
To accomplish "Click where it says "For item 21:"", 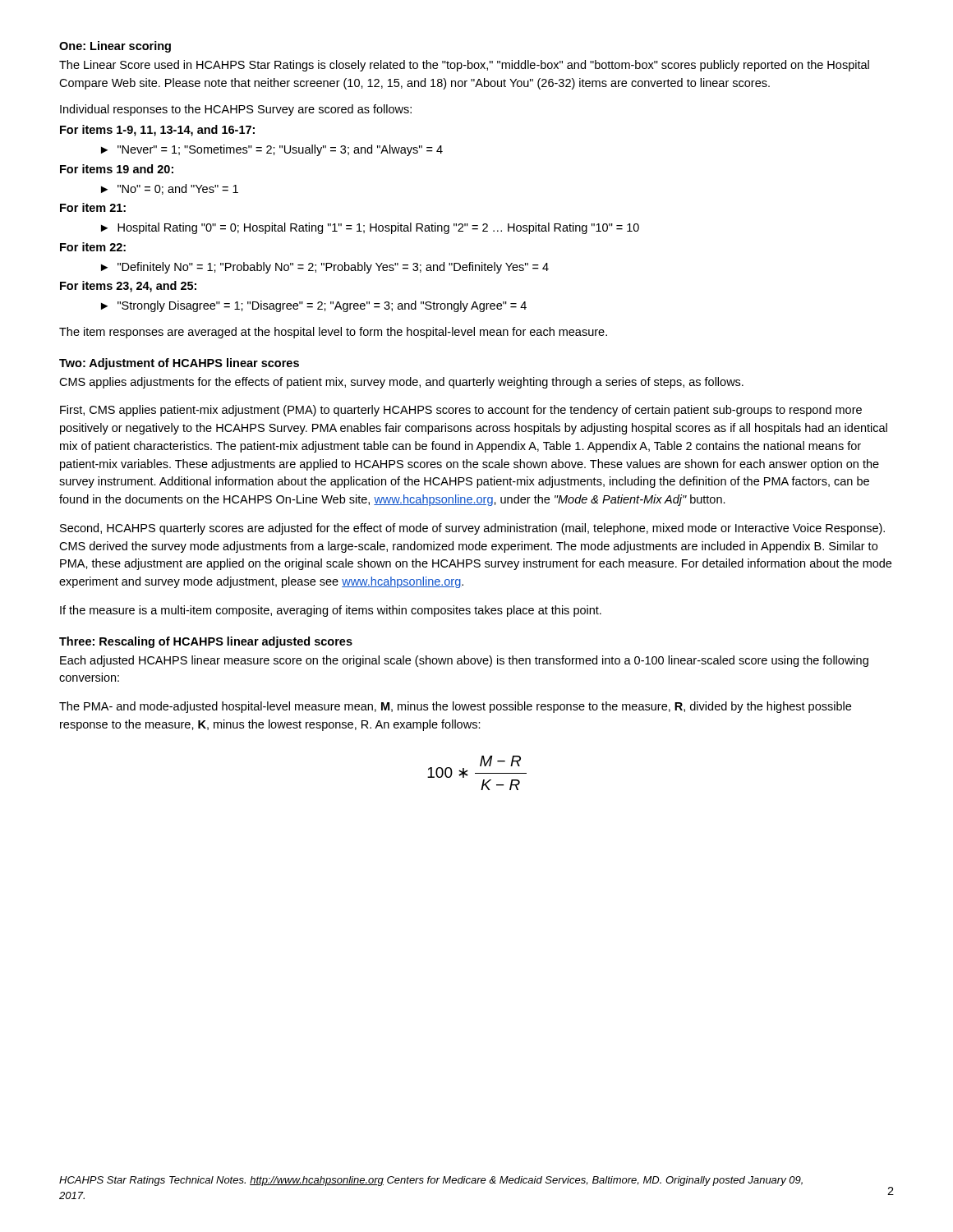I will (x=93, y=208).
